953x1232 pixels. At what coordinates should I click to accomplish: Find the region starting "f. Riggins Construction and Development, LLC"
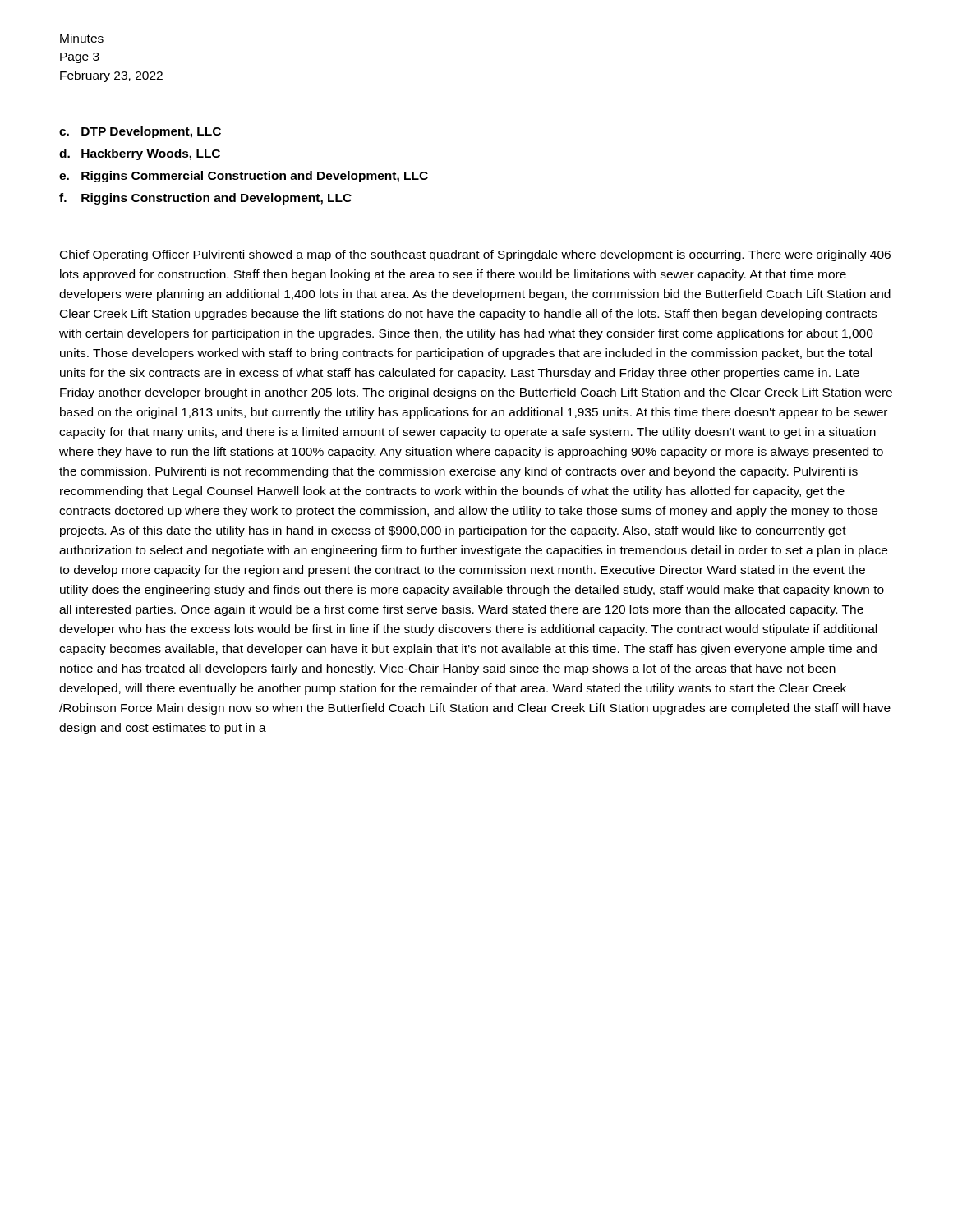[x=205, y=198]
